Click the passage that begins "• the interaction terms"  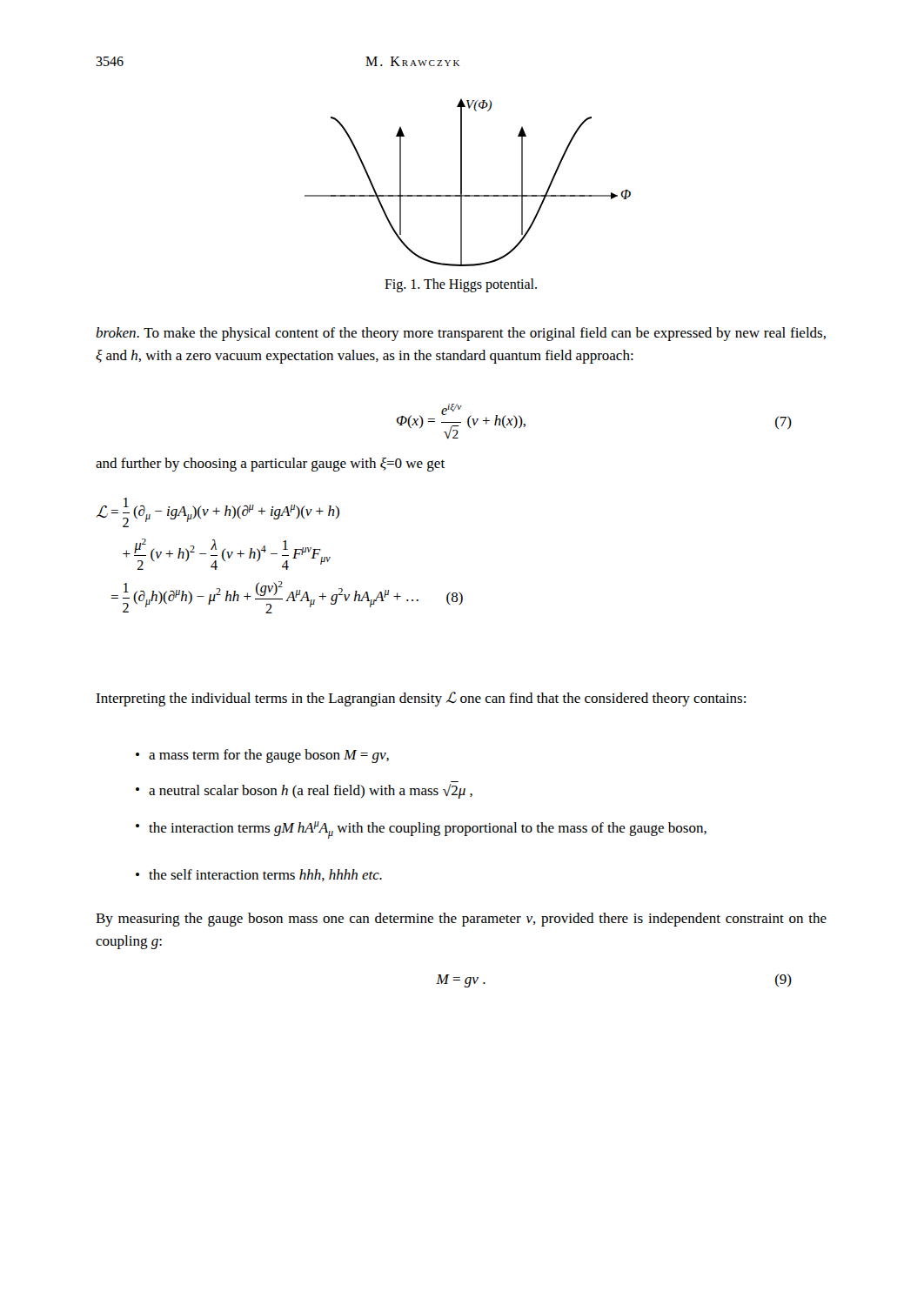click(481, 828)
